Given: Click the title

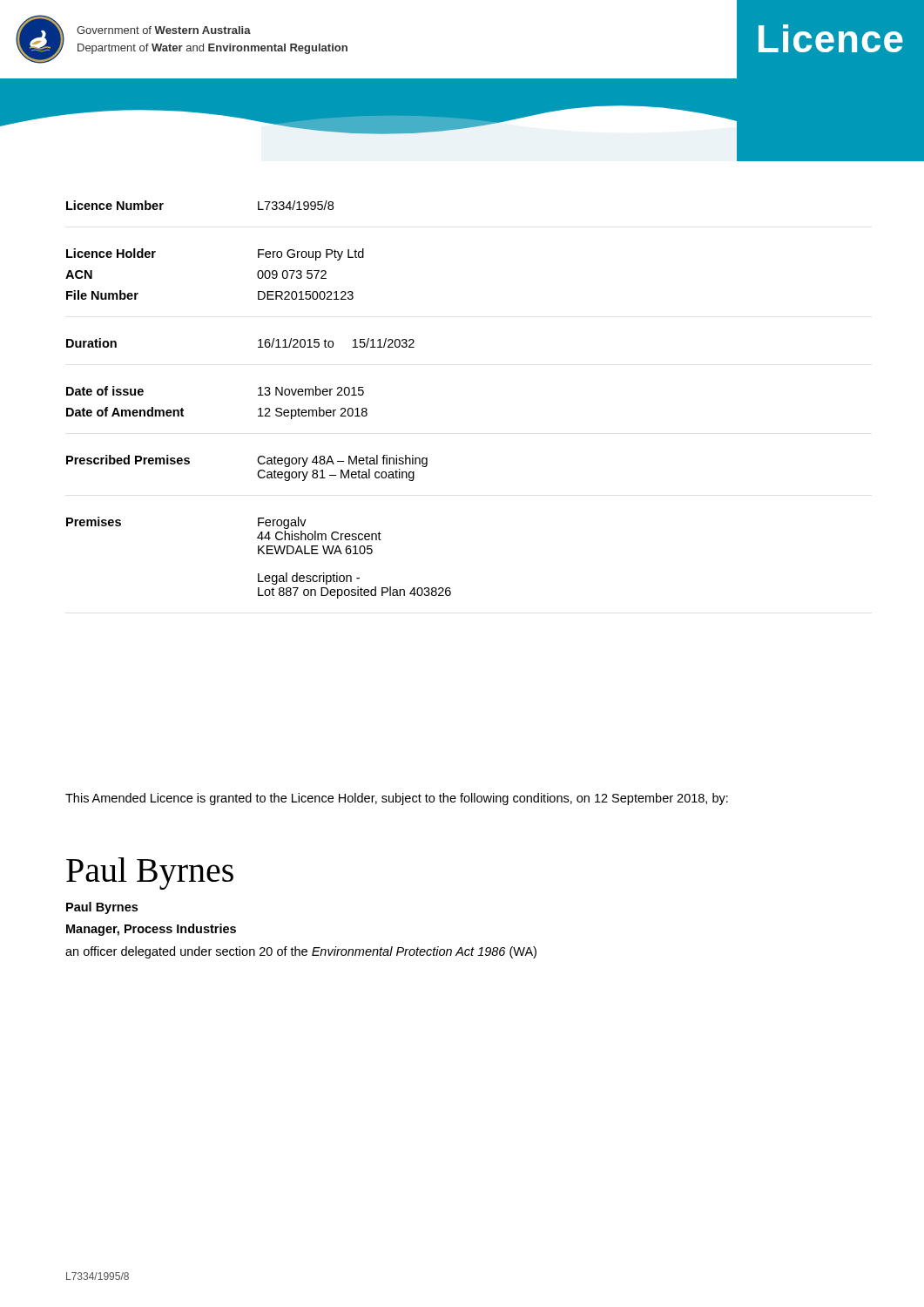Looking at the screenshot, I should (150, 870).
